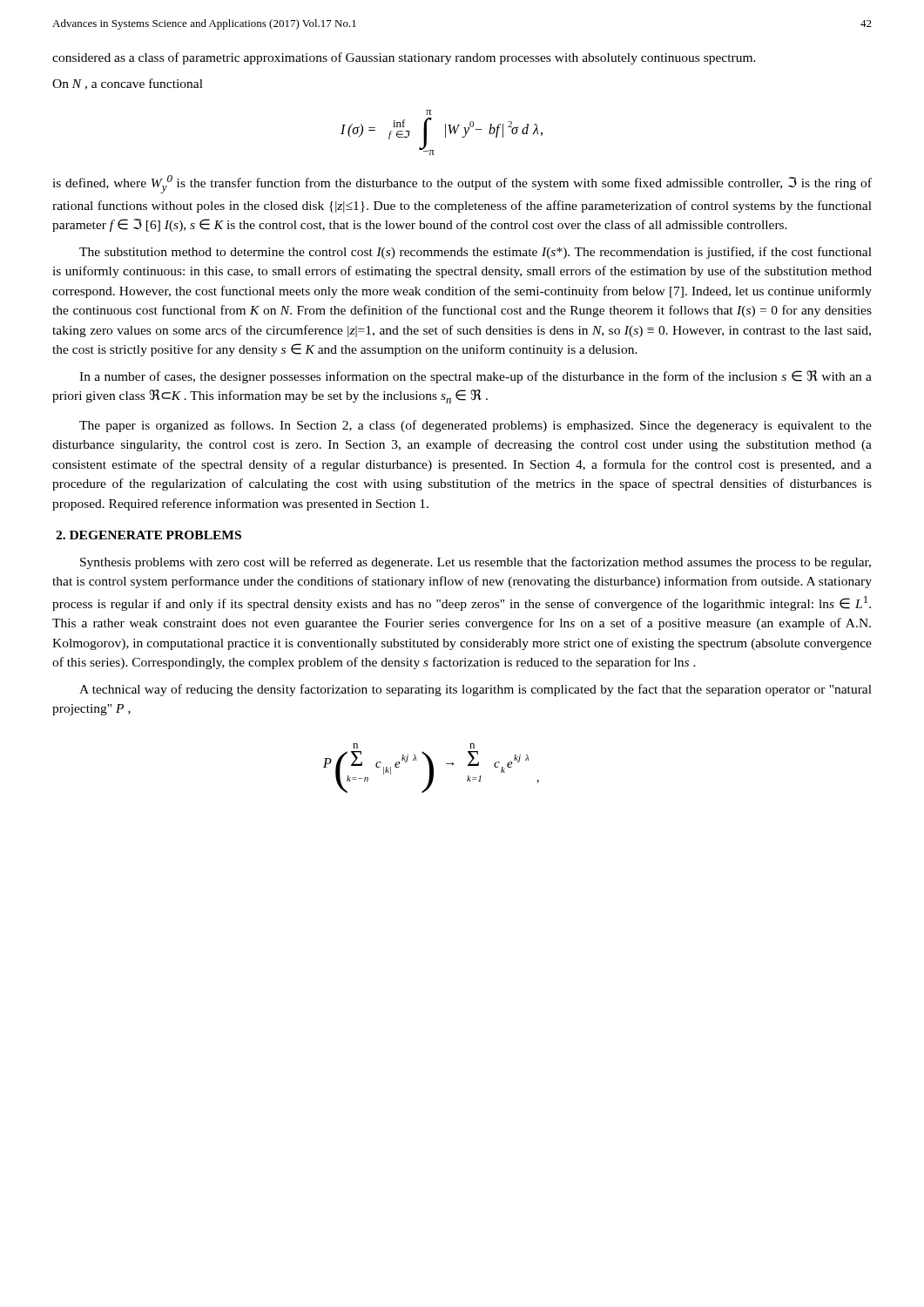Click on the passage starting "considered as a class of parametric approximations of"

[x=462, y=71]
